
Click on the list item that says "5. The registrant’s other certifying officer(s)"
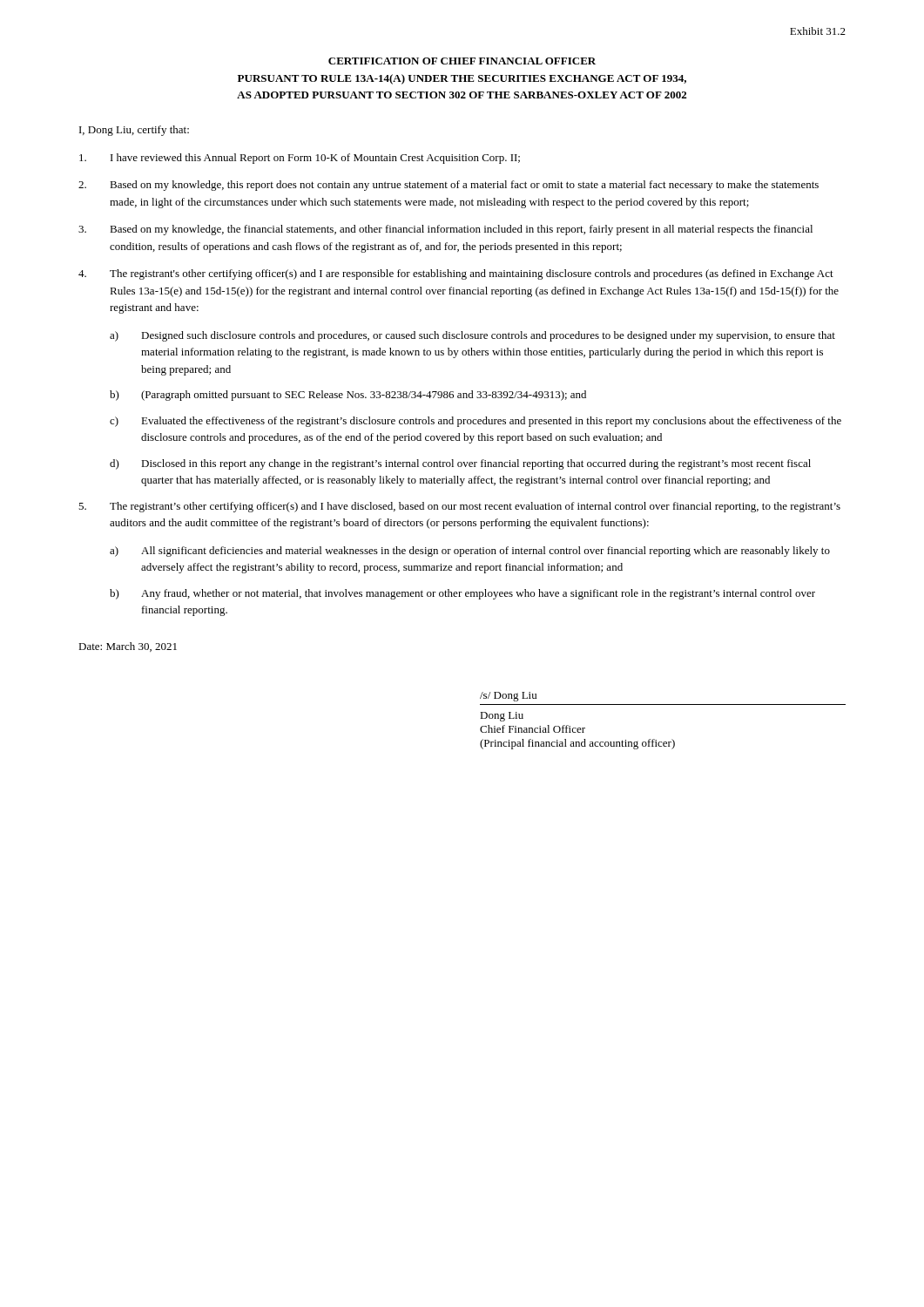(x=462, y=514)
